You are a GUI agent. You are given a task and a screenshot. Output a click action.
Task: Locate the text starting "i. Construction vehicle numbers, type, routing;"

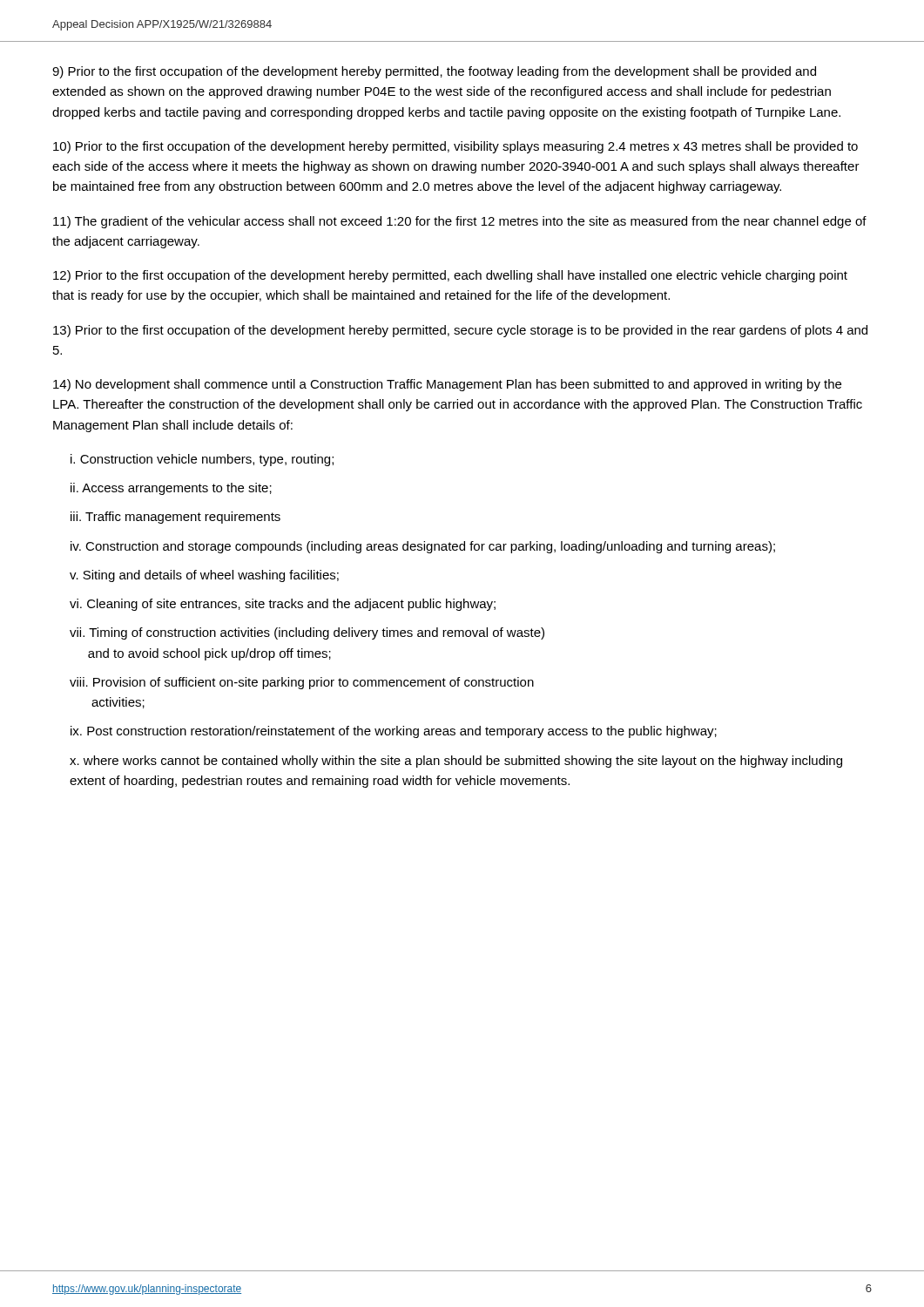pos(202,459)
